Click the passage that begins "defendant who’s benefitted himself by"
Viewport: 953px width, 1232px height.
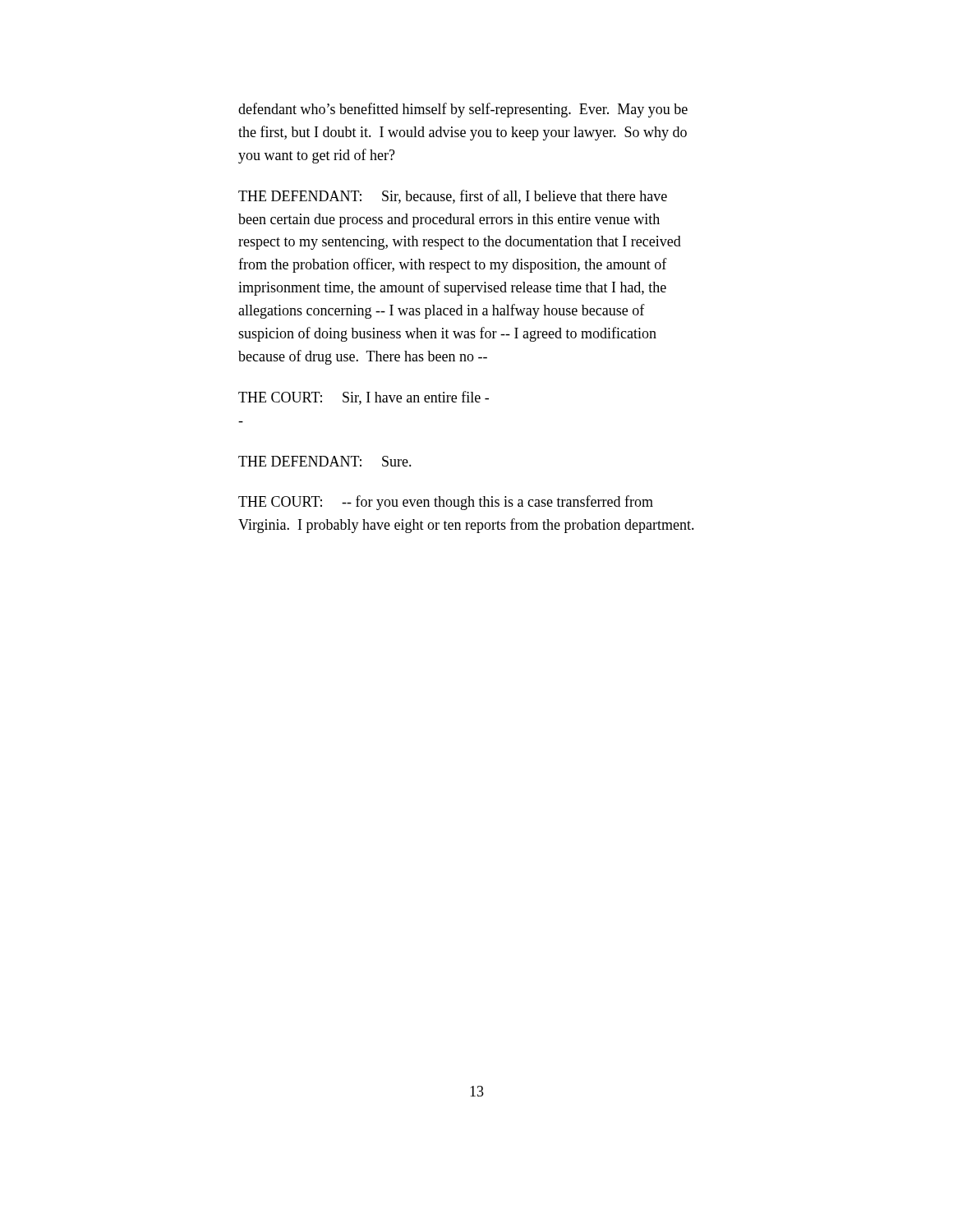coord(463,132)
